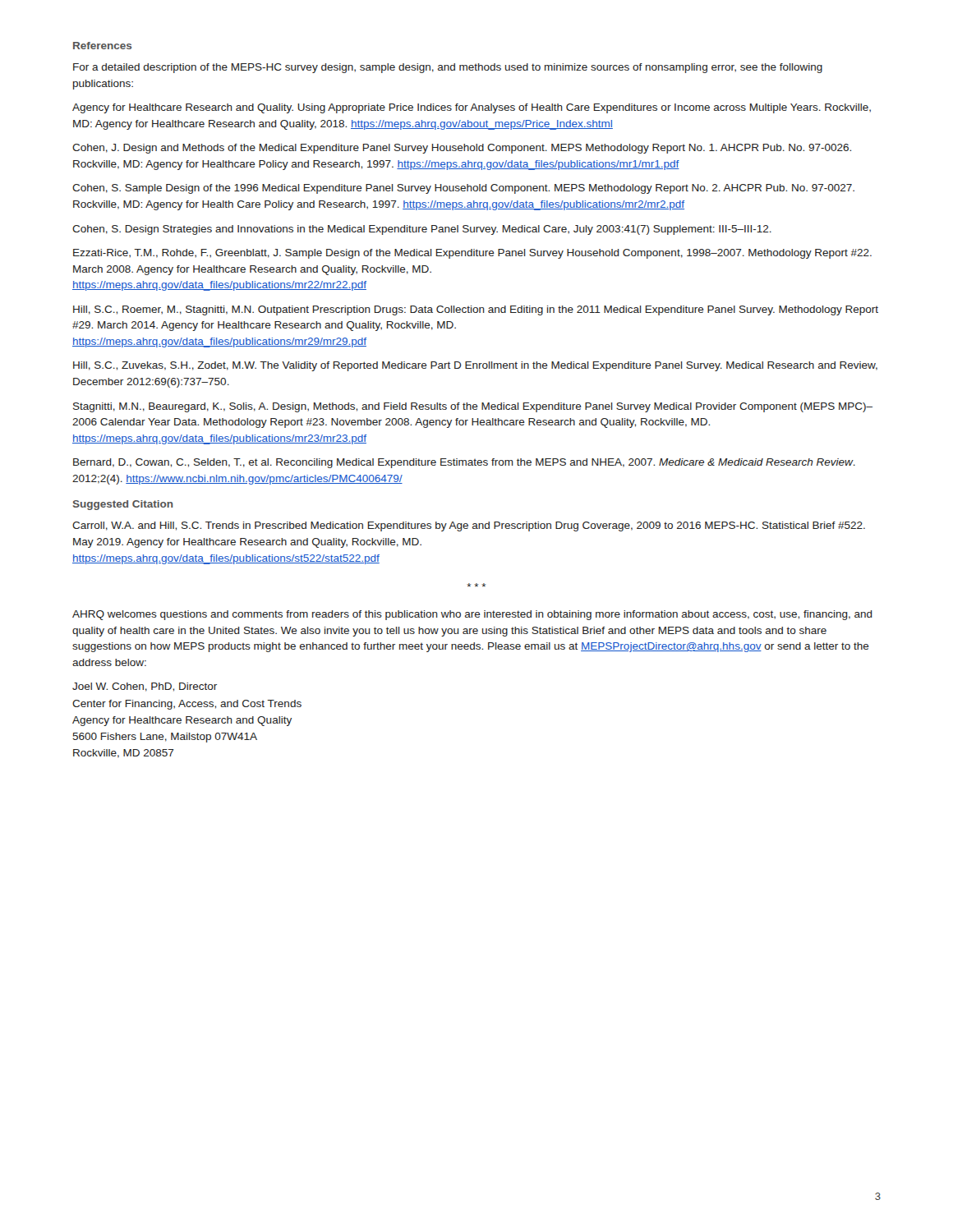Click on the text that says "* *"
The height and width of the screenshot is (1232, 953).
point(476,587)
